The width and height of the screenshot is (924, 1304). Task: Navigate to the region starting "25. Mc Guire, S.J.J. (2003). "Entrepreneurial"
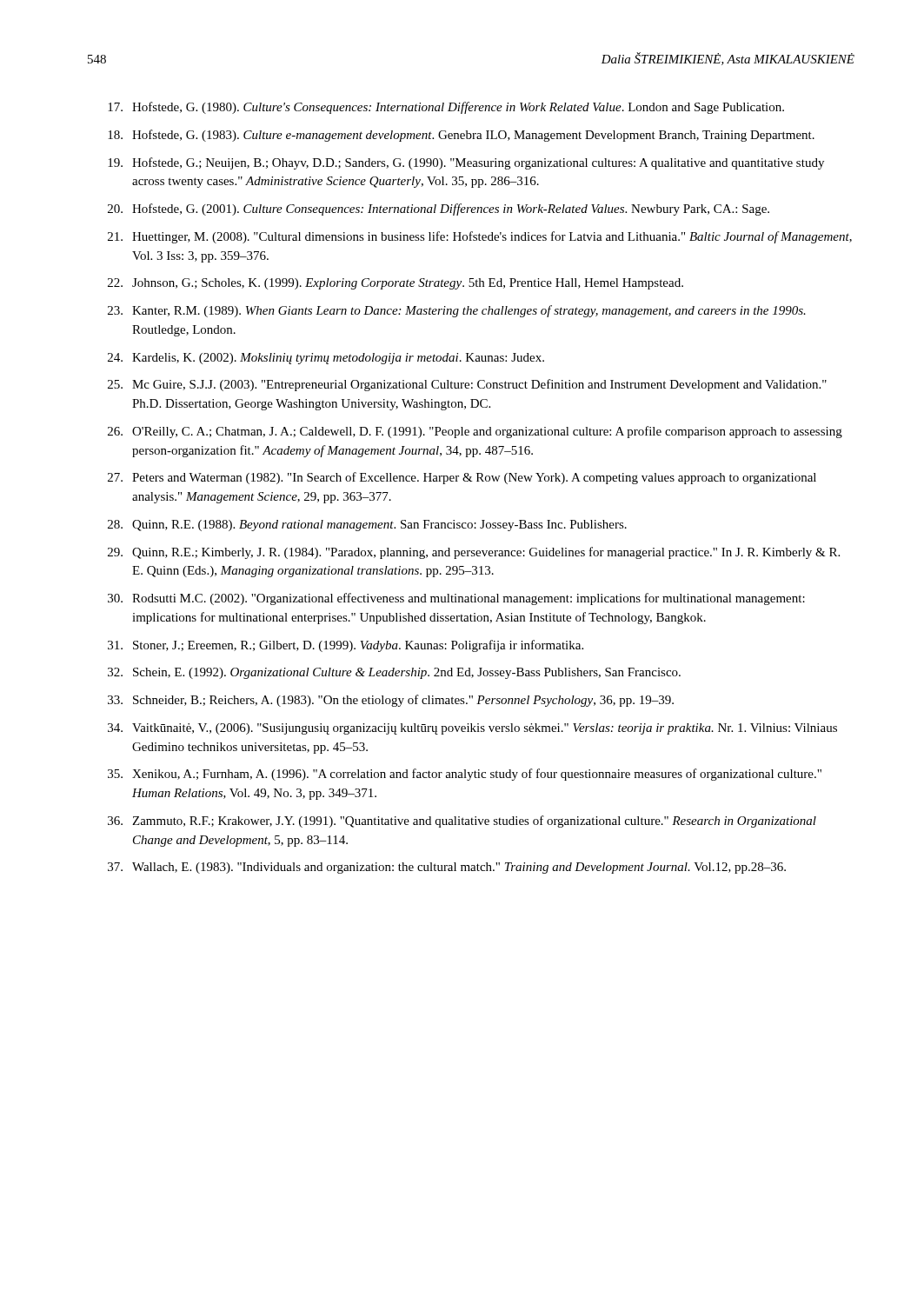[471, 395]
